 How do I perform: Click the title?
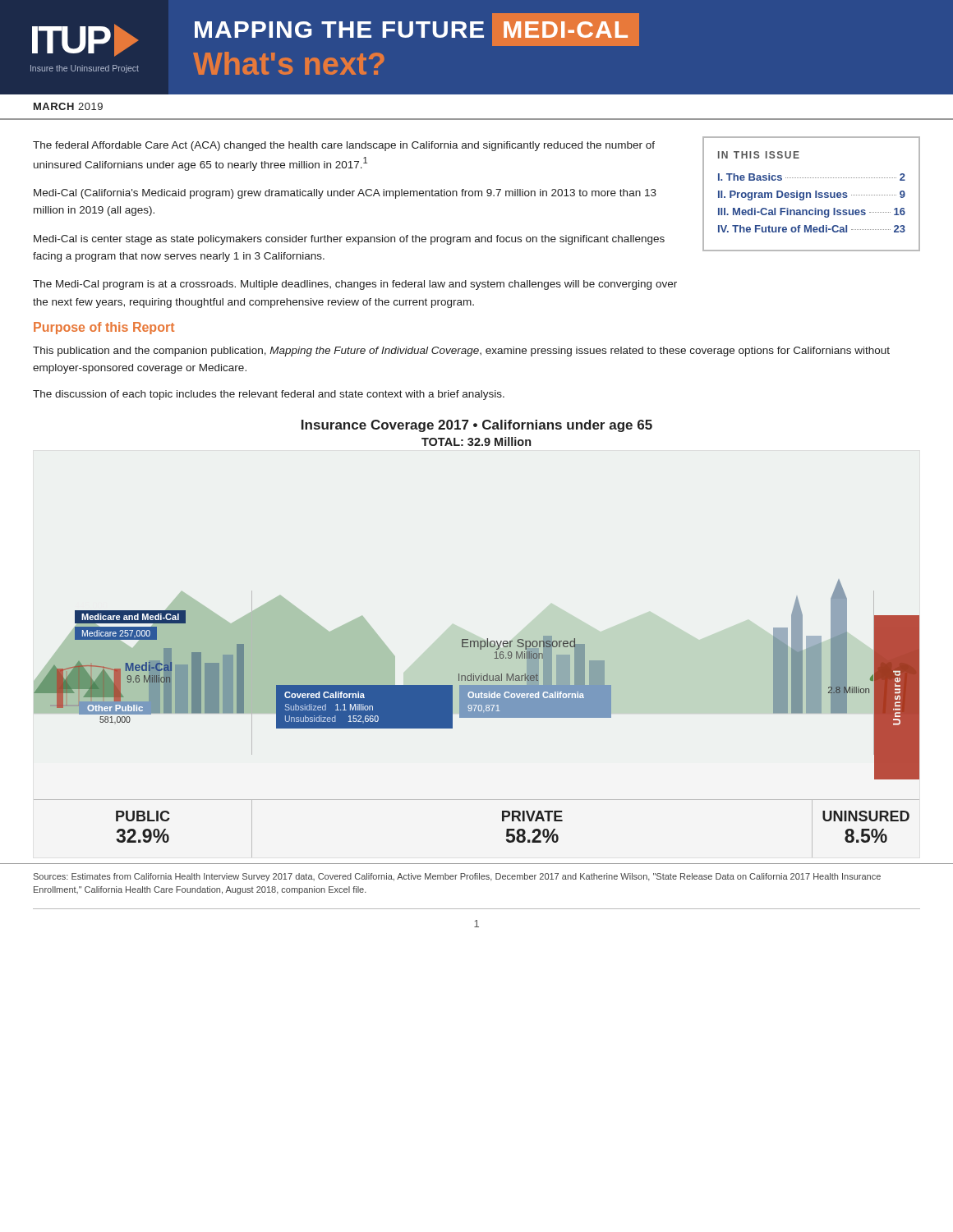[561, 47]
